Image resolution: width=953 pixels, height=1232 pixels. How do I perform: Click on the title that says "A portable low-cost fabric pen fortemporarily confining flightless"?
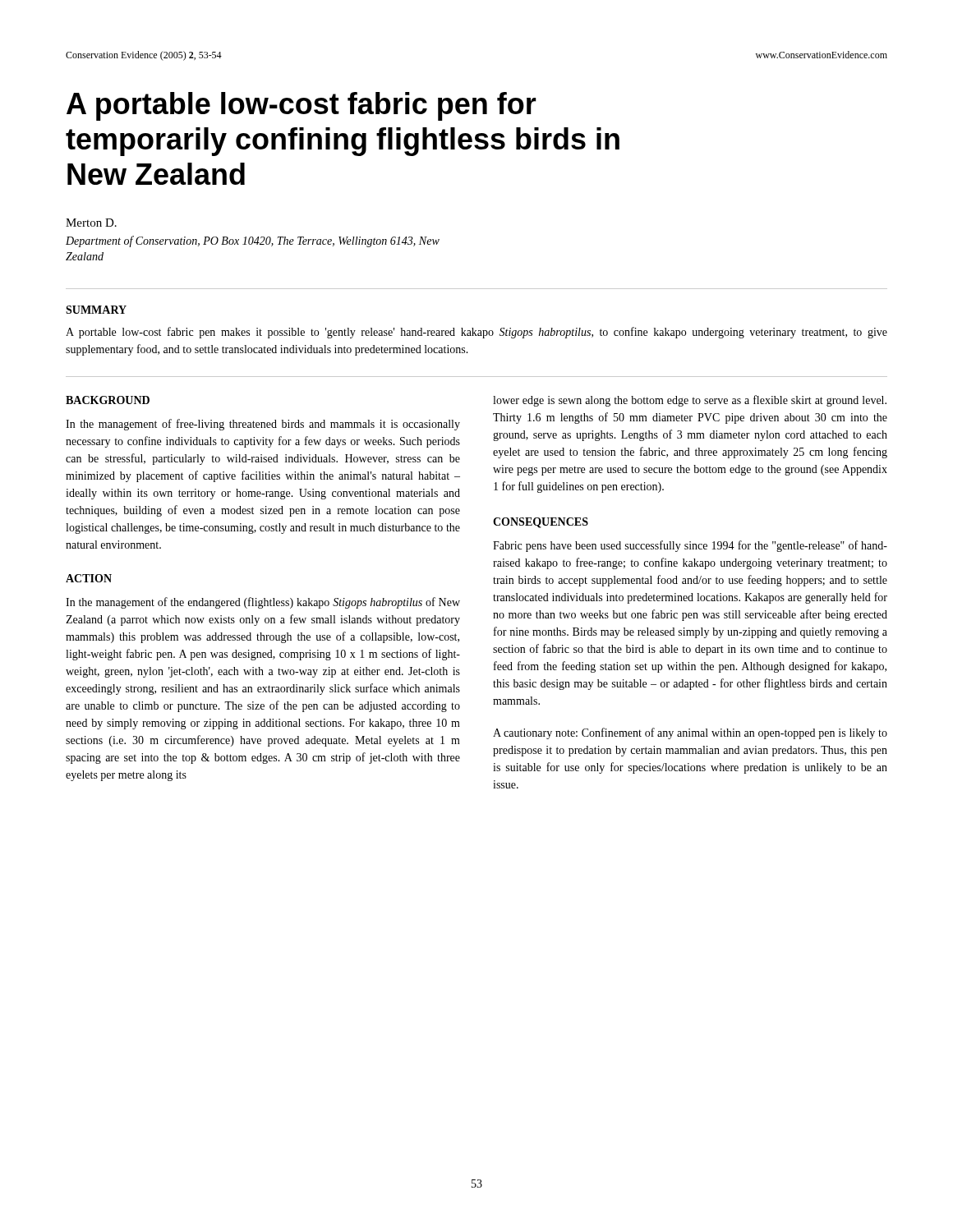coord(476,139)
